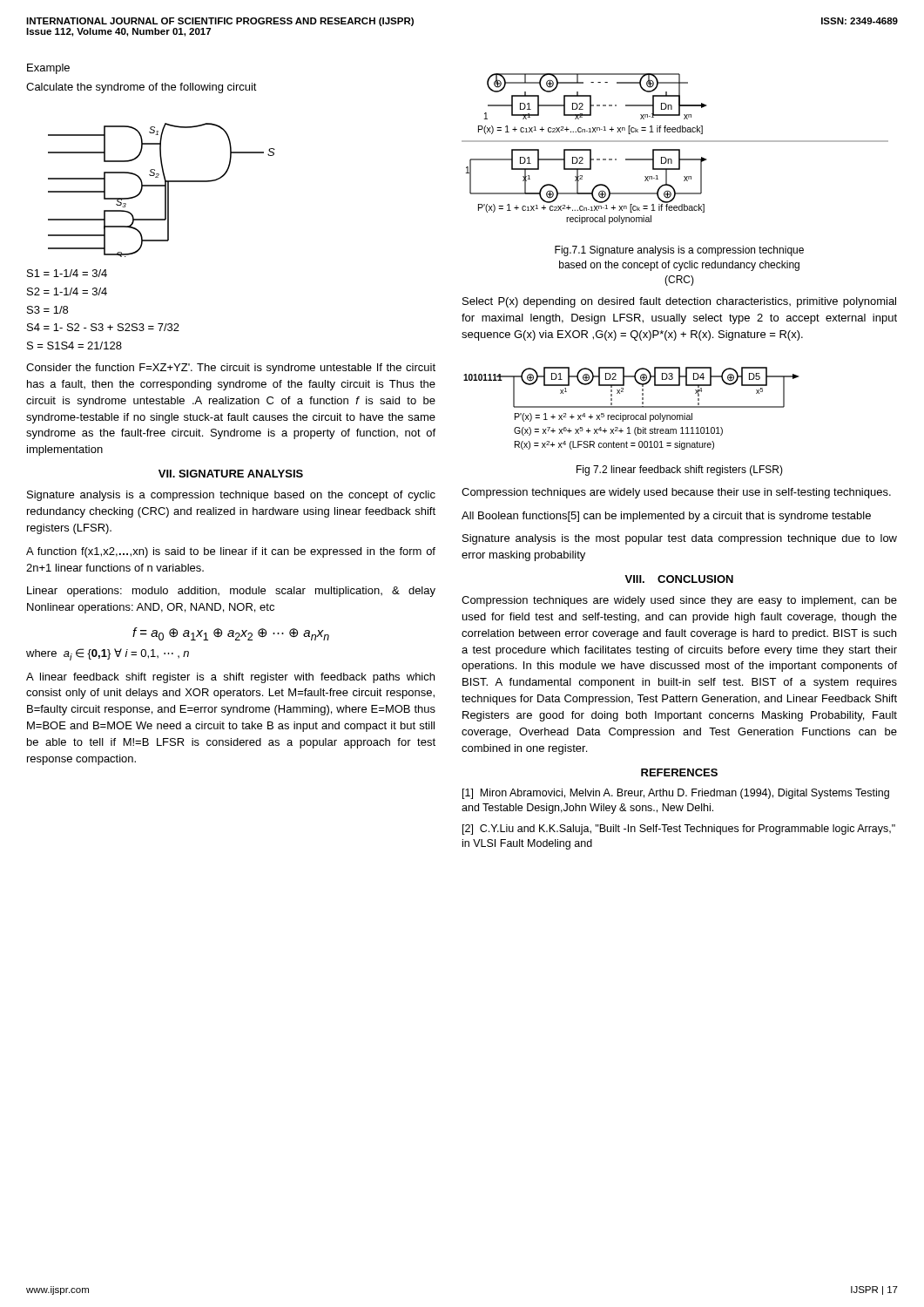The height and width of the screenshot is (1307, 924).
Task: Click on the text block starting "A linear feedback shift"
Action: point(231,718)
